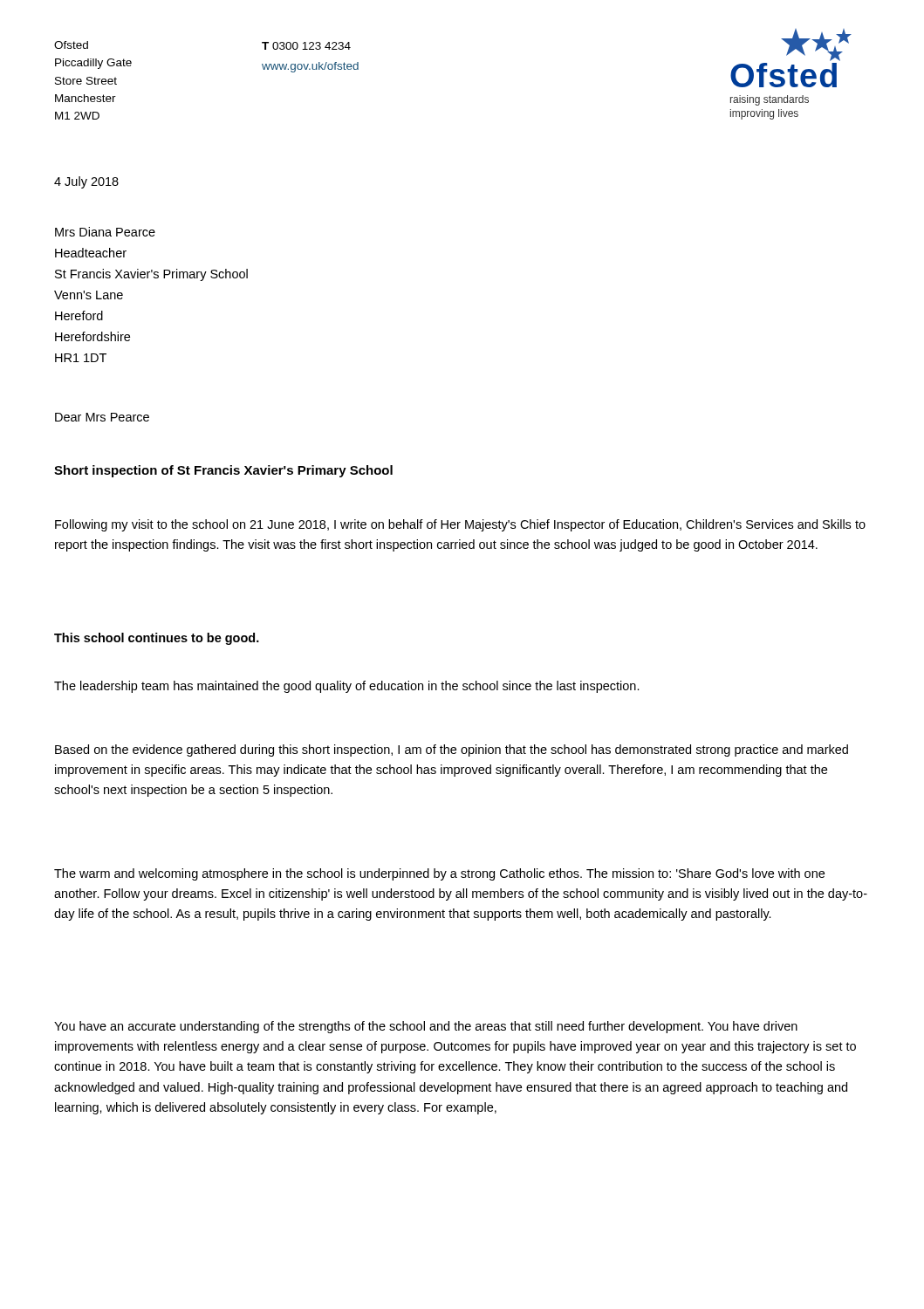This screenshot has height=1309, width=924.
Task: Locate the text block containing "You have an accurate understanding of"
Action: [x=455, y=1067]
